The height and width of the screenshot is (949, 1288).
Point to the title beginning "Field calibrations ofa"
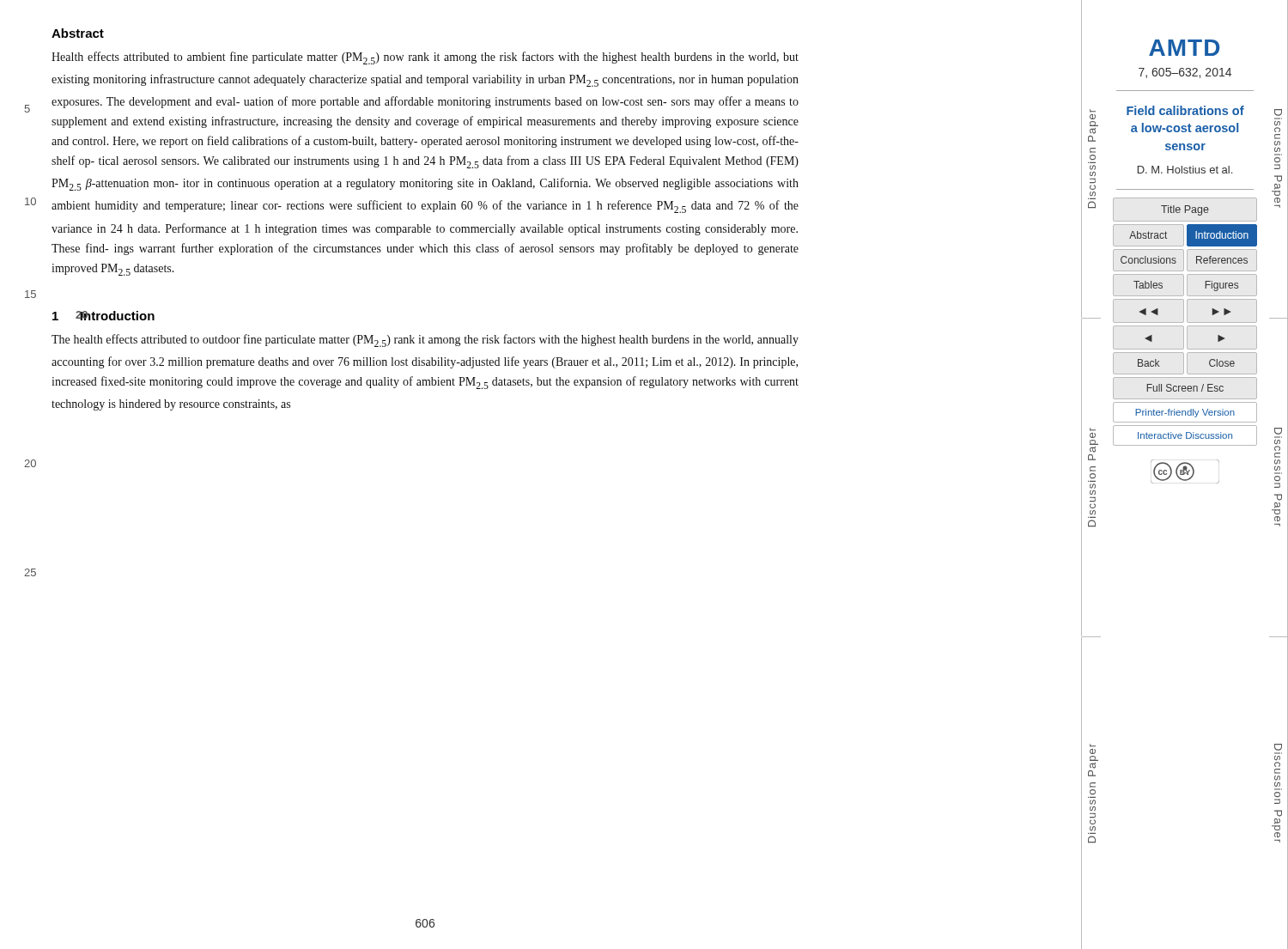point(1185,128)
